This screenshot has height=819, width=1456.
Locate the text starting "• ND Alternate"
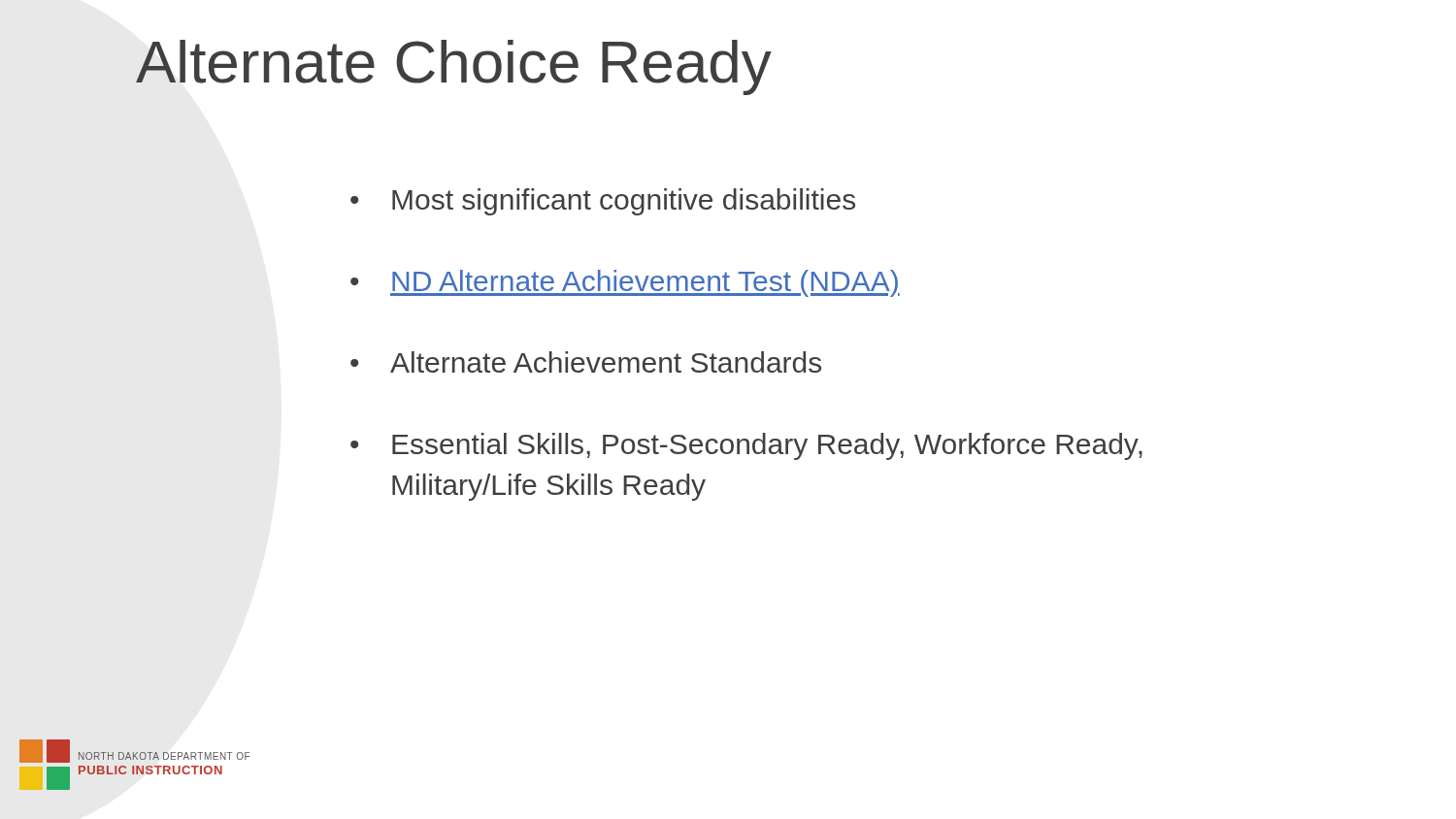[874, 281]
